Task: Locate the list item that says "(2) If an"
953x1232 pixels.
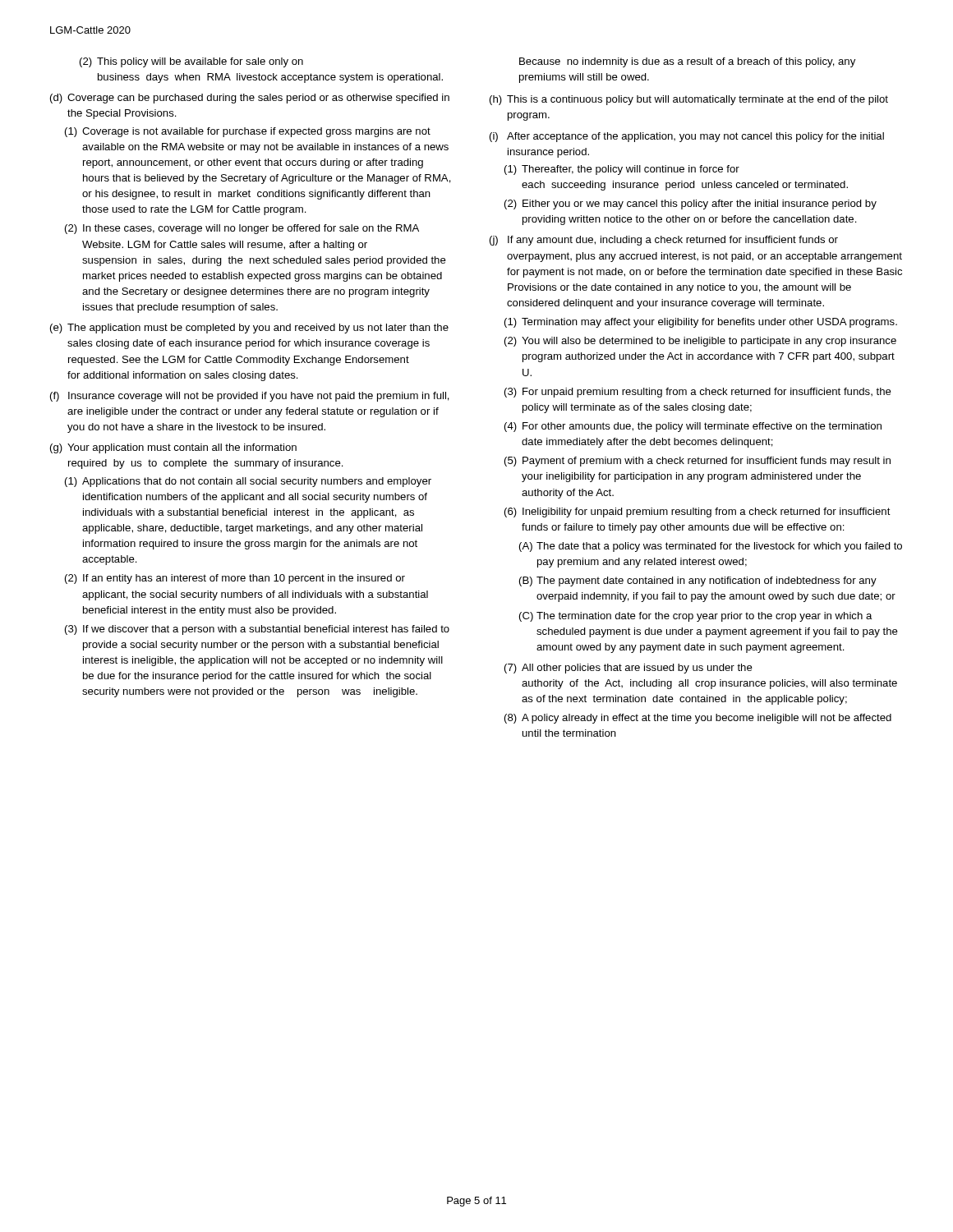Action: [258, 594]
